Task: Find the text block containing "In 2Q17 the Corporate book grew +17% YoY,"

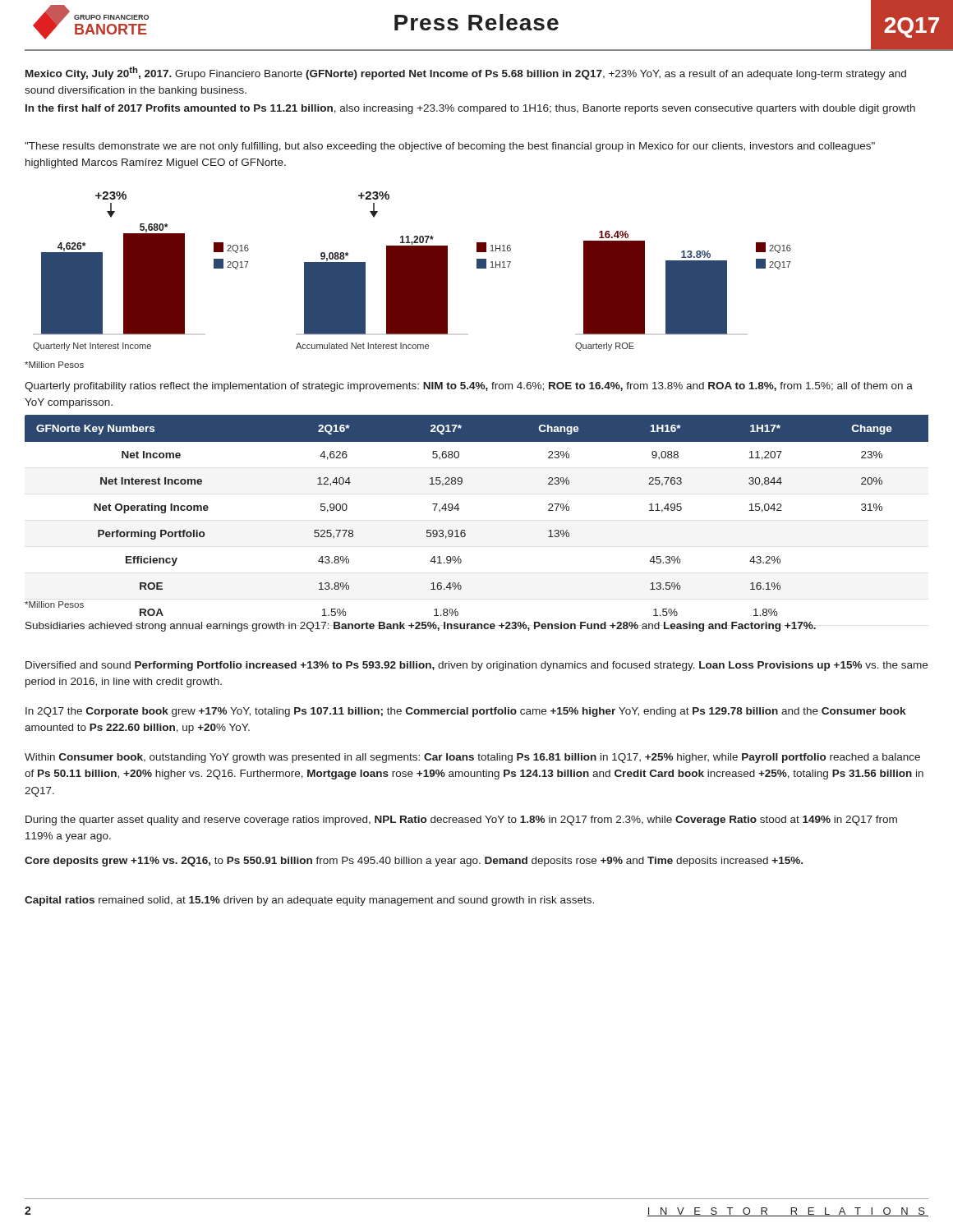Action: pyautogui.click(x=465, y=719)
